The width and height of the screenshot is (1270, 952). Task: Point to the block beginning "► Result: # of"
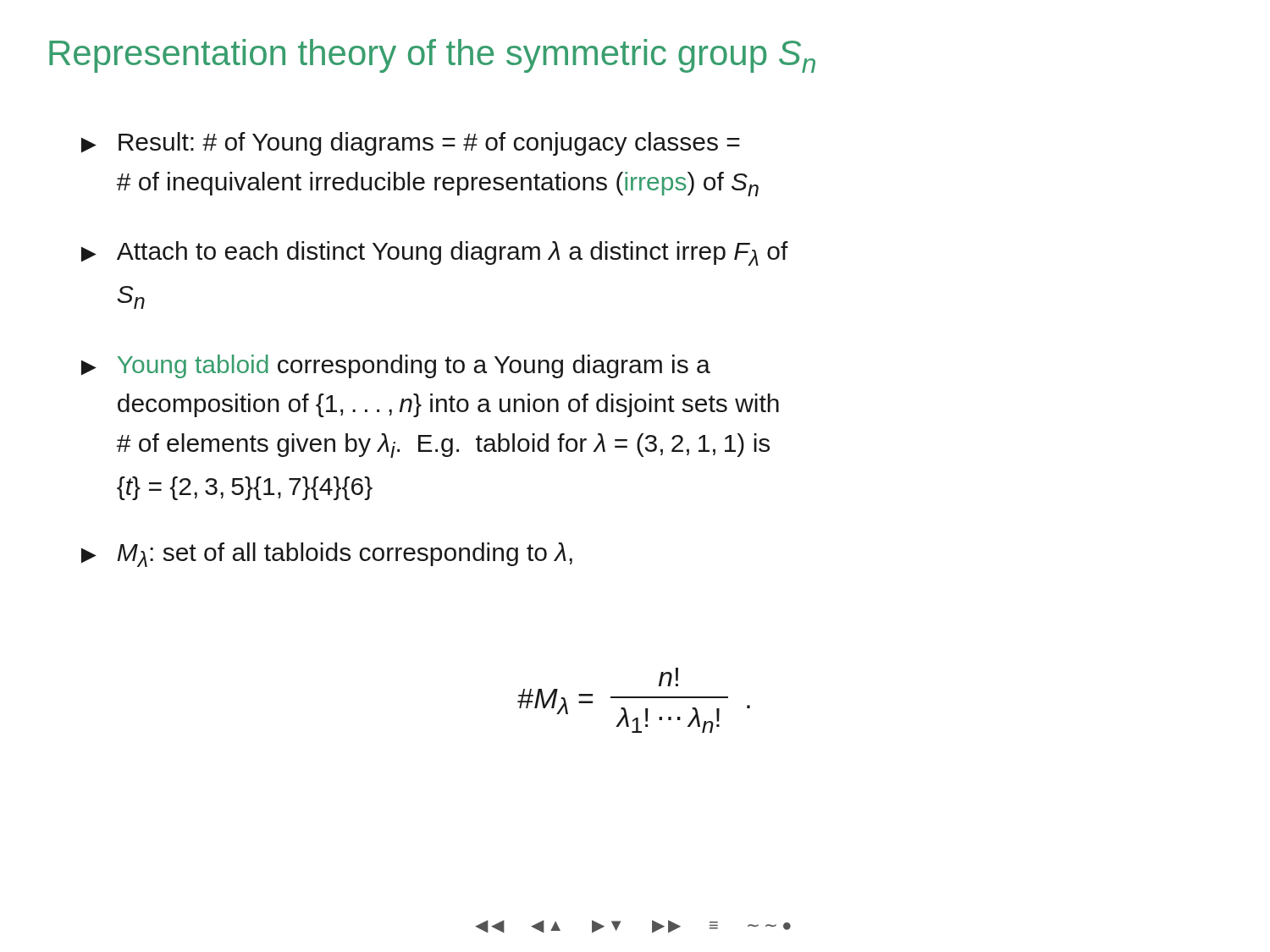pos(418,164)
